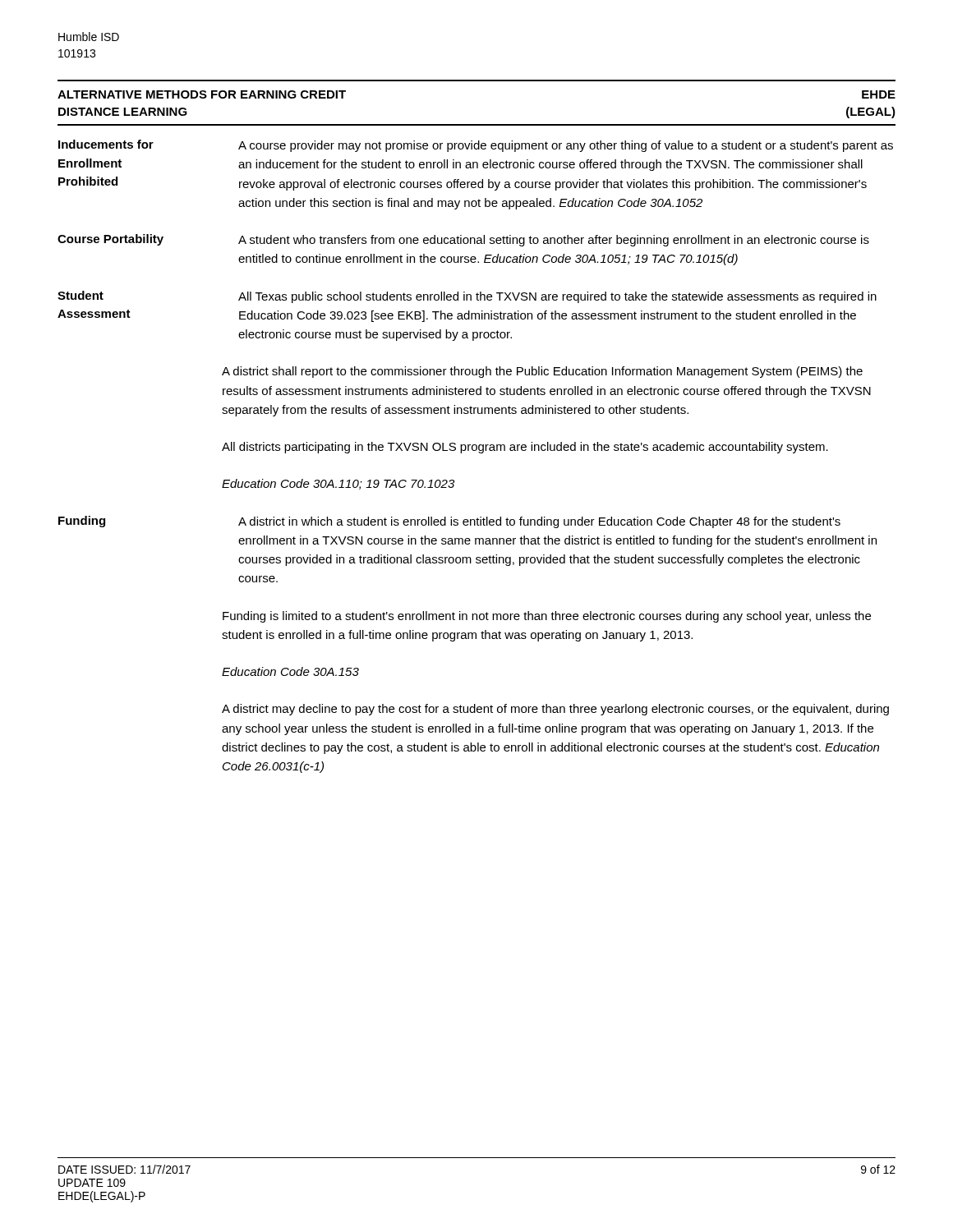
Task: Select the text starting "A district shall report to the commissioner through"
Action: point(559,390)
